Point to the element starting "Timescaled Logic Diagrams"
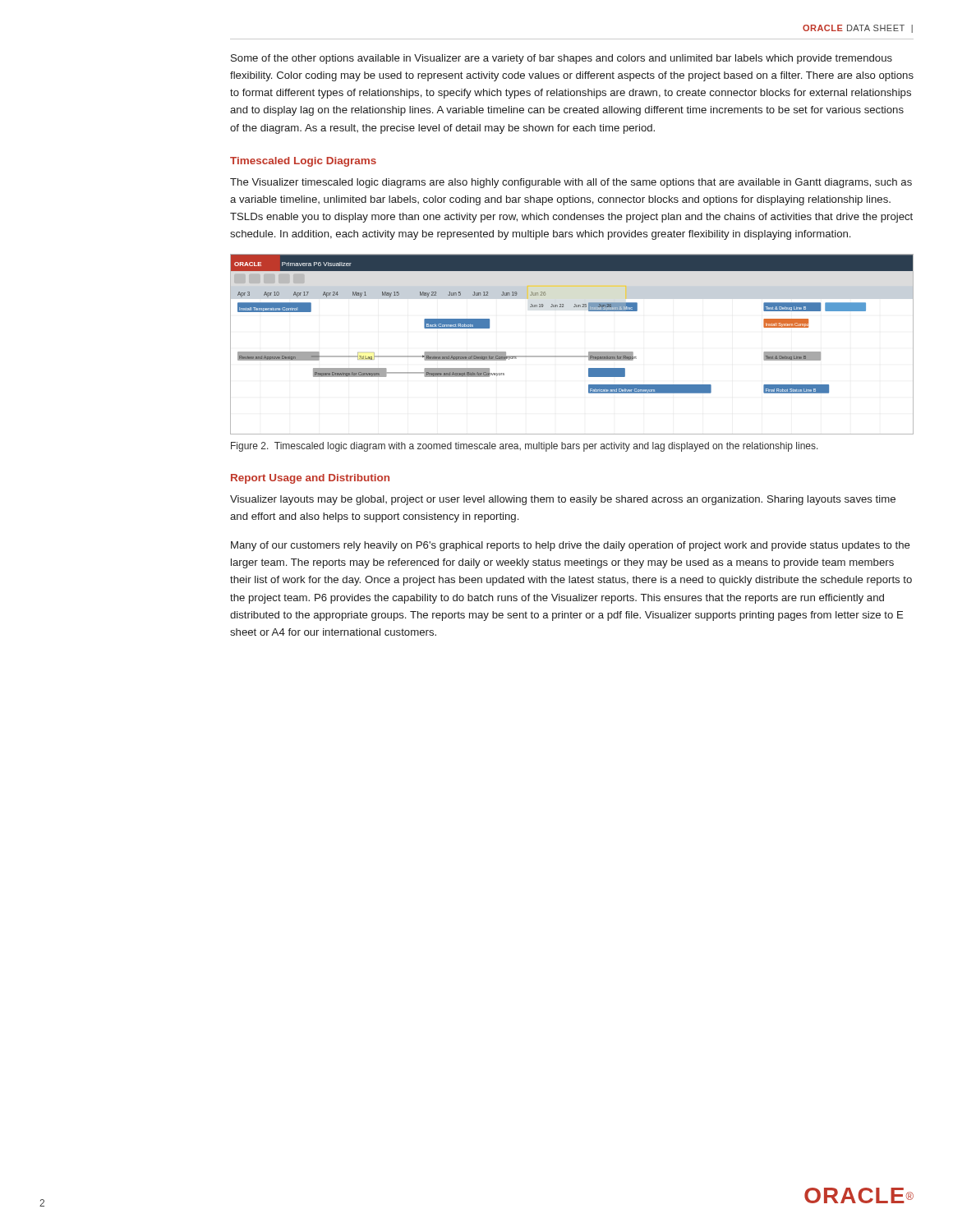 click(303, 160)
